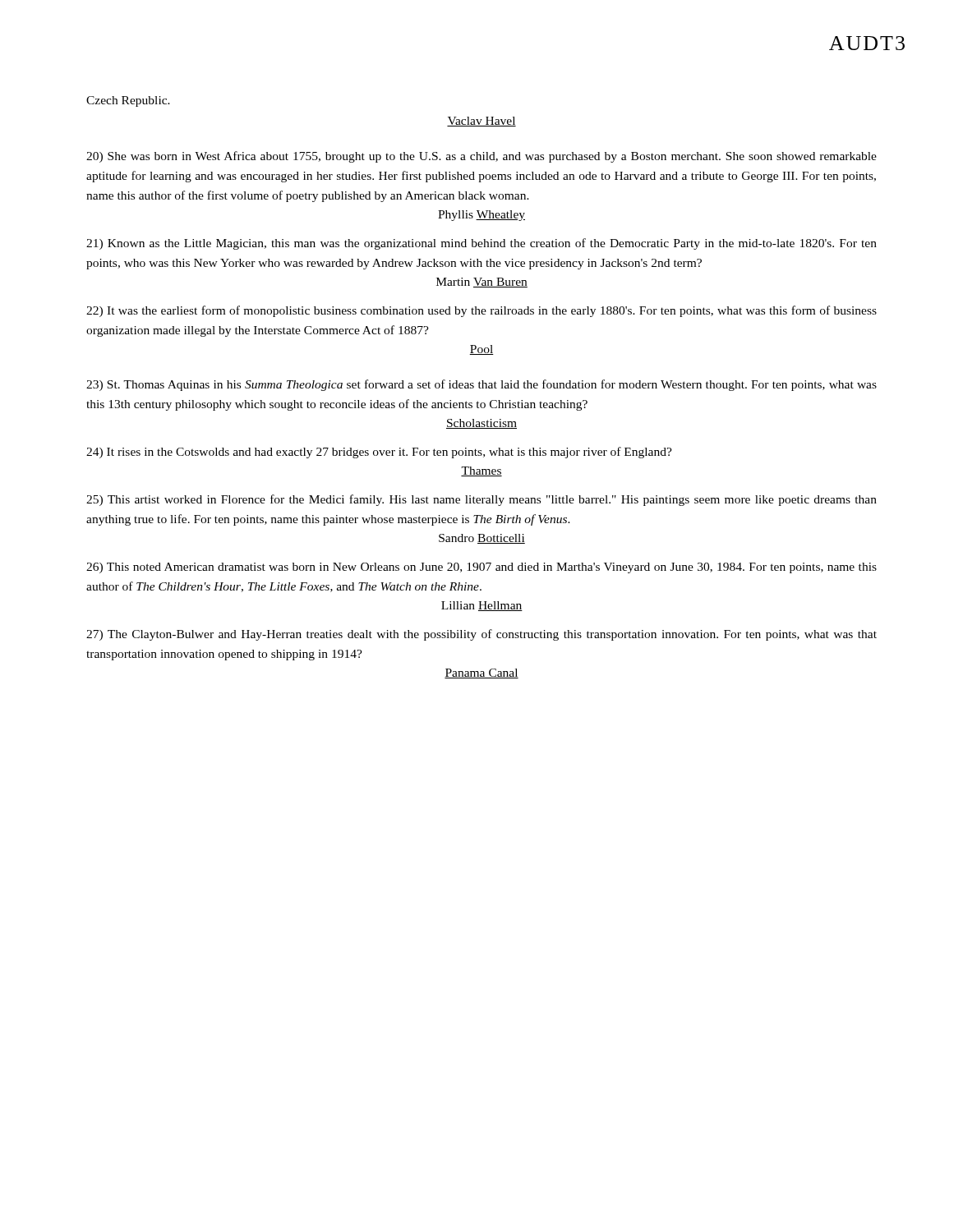The width and height of the screenshot is (963, 1232).
Task: Navigate to the element starting "Panama Canal"
Action: point(482,672)
